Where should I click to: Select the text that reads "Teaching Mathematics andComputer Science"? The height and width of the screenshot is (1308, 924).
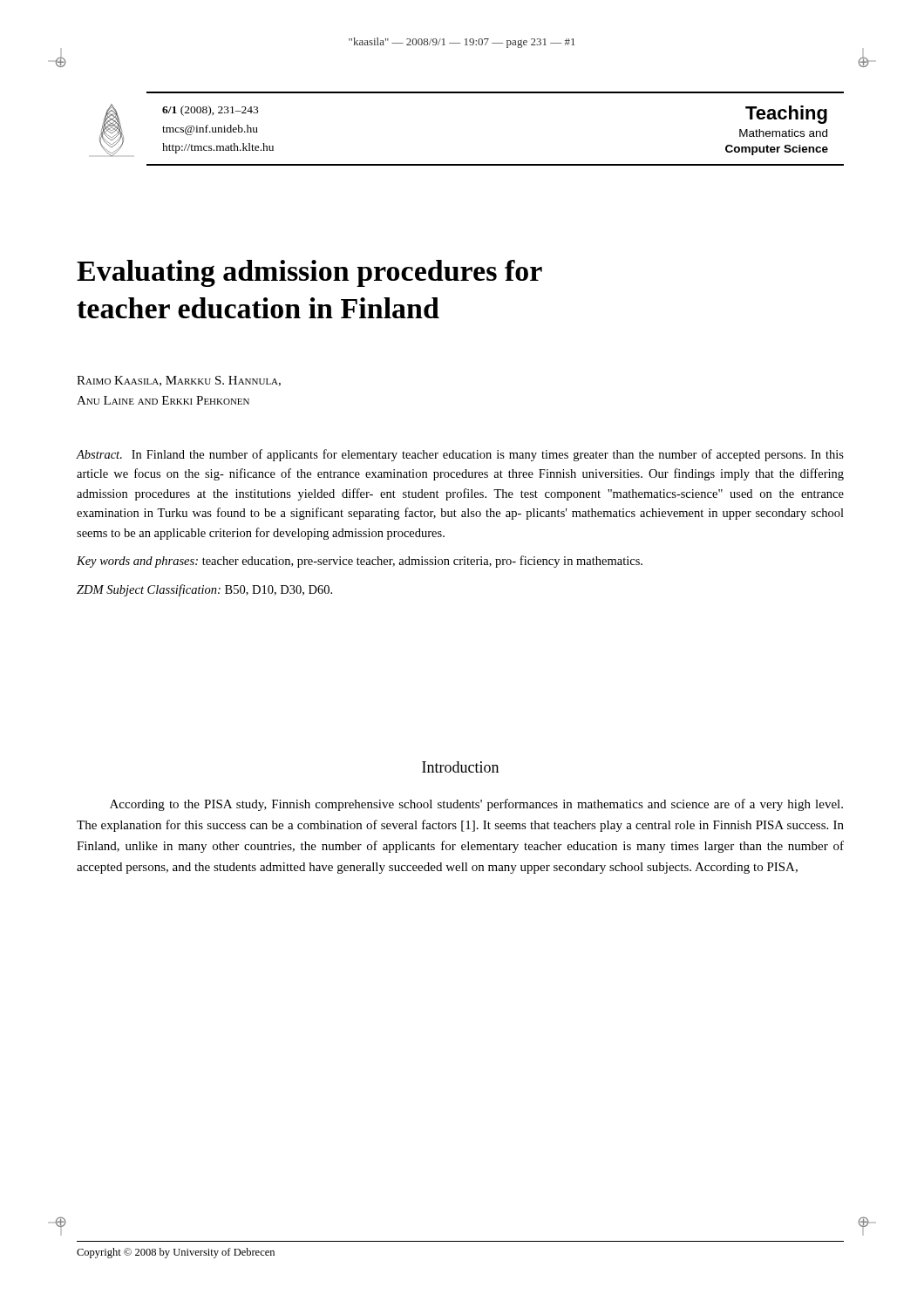pos(776,129)
